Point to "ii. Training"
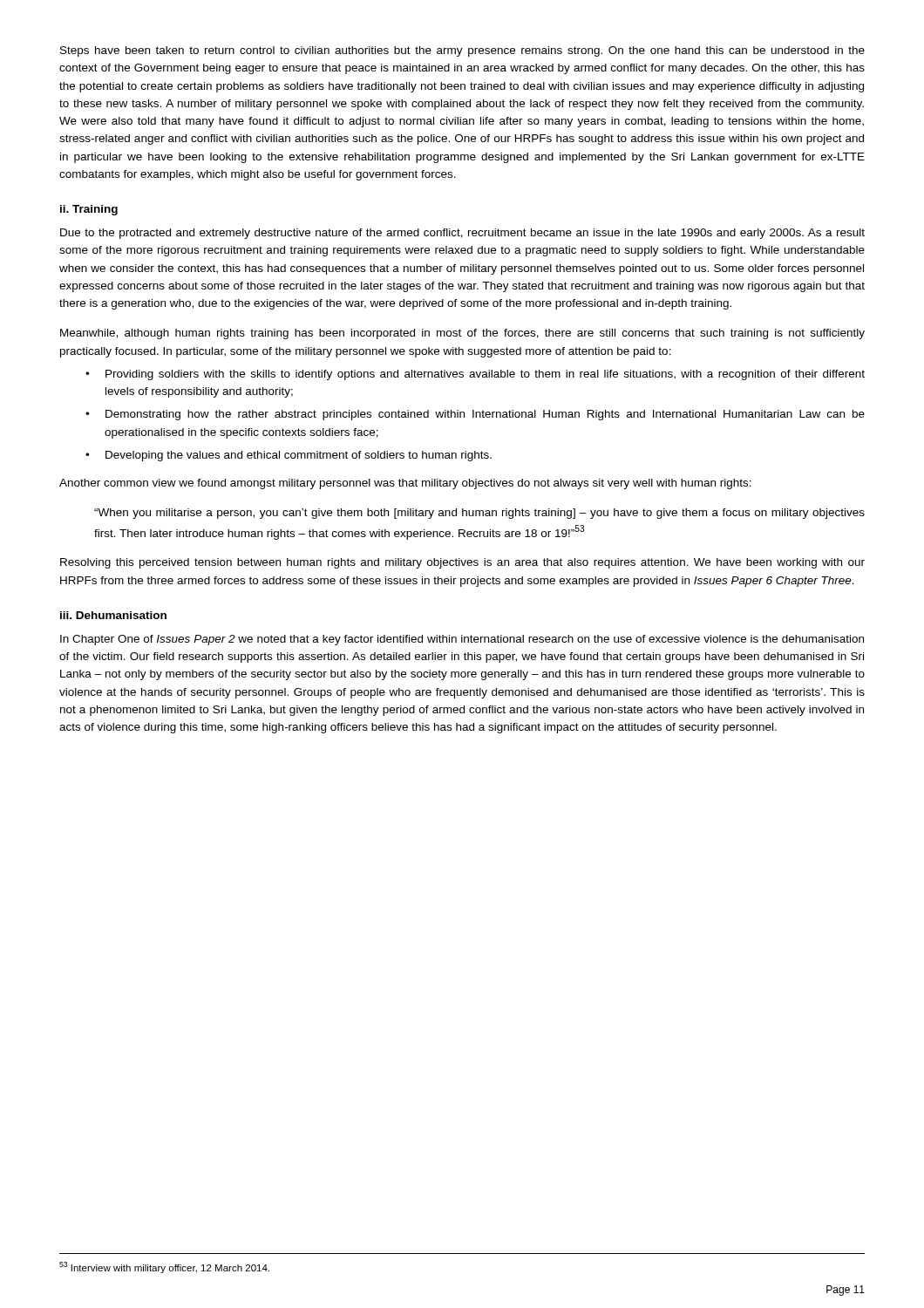 89,209
